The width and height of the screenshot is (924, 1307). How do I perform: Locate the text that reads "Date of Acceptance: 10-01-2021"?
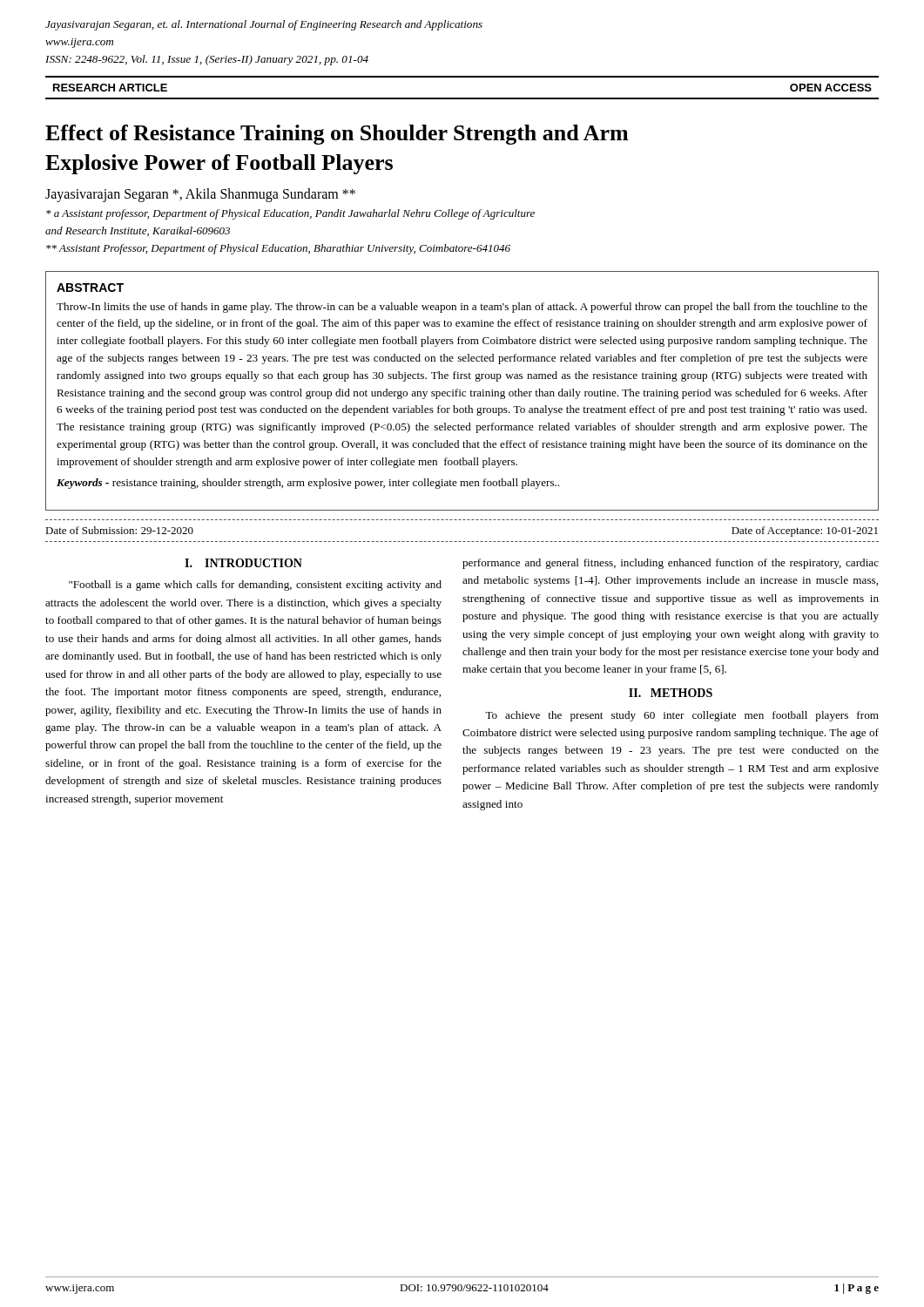point(805,530)
